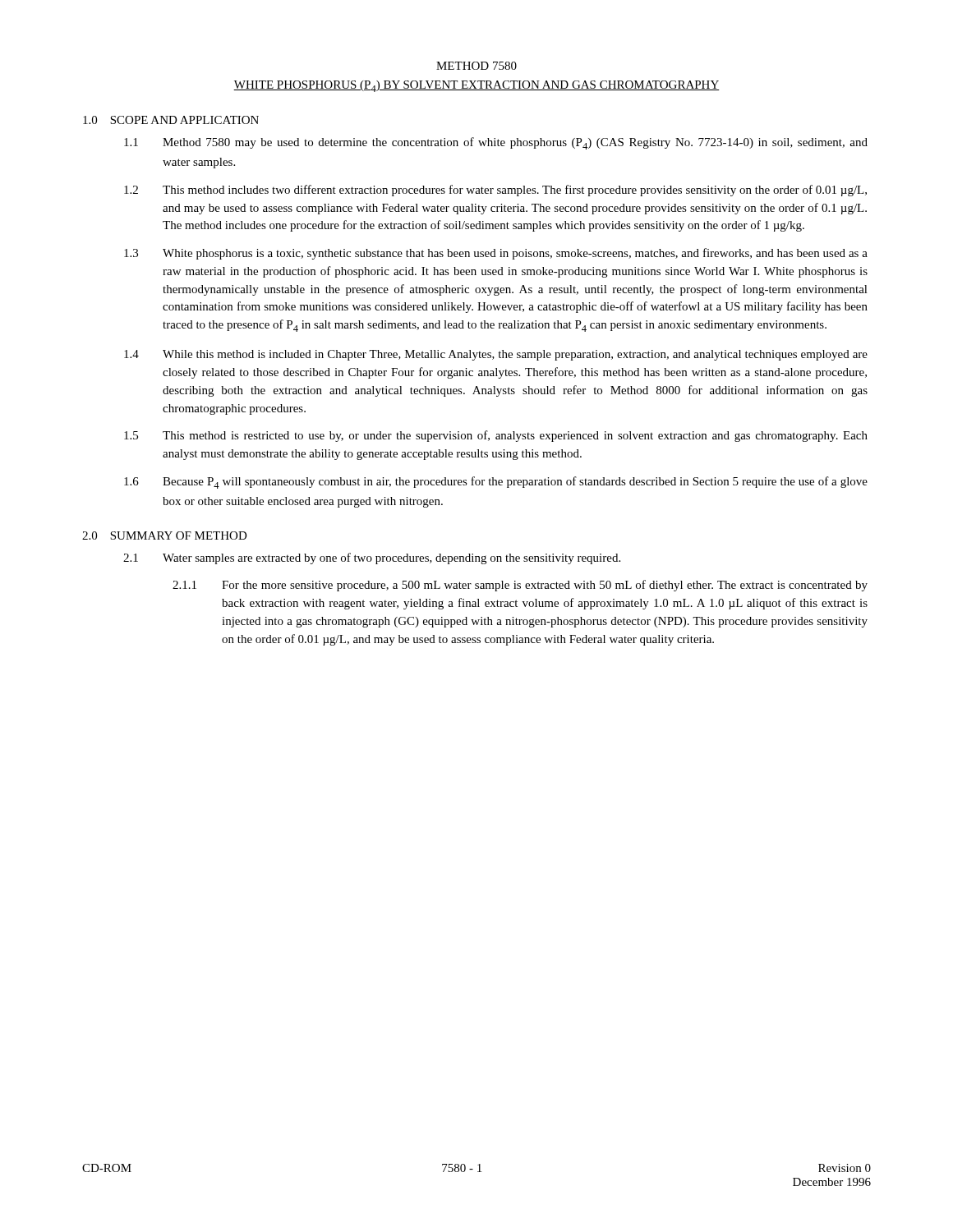Navigate to the text block starting "3White phosphorus is a"
Viewport: 953px width, 1232px height.
click(495, 291)
